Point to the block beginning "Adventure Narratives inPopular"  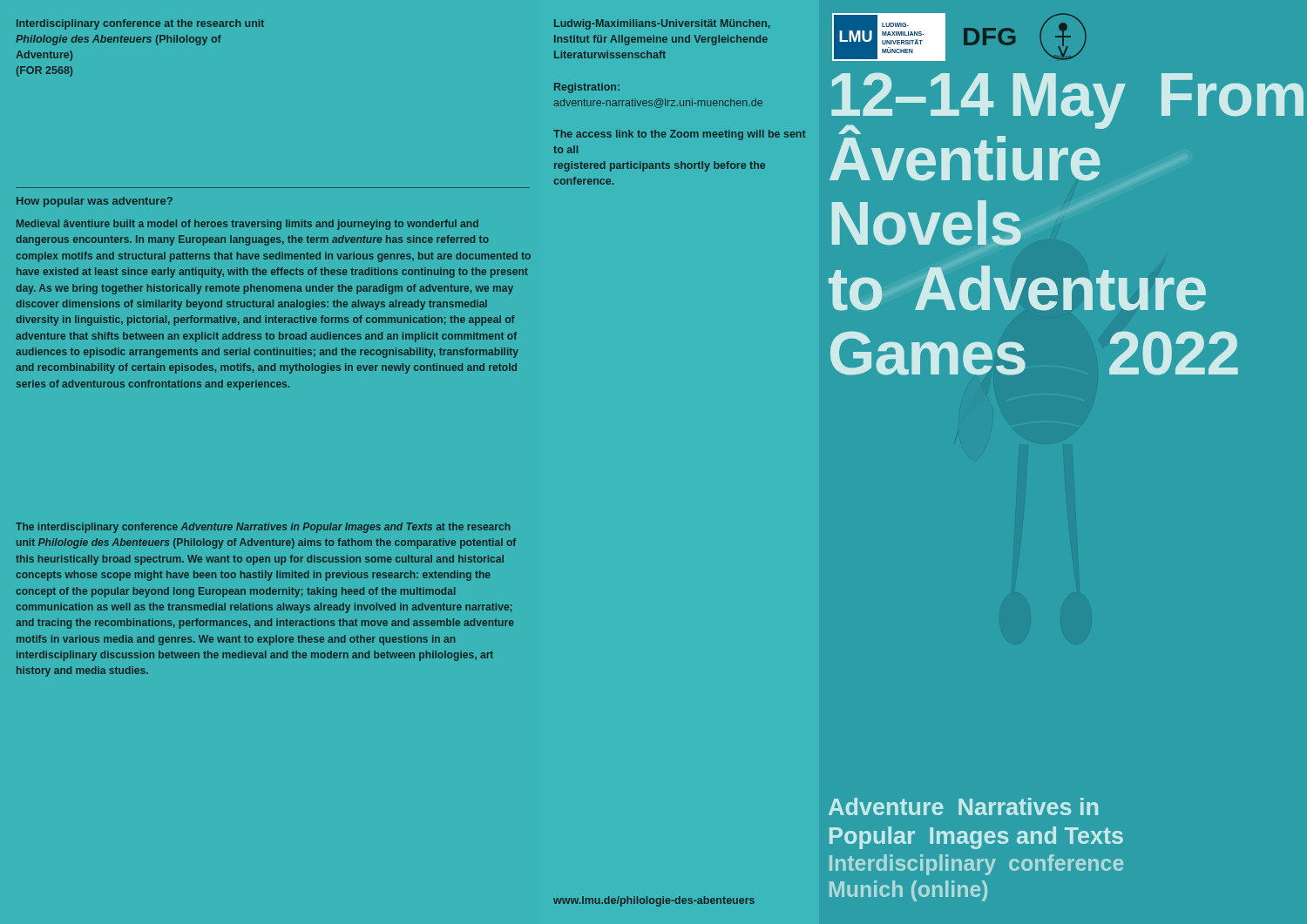1063,848
